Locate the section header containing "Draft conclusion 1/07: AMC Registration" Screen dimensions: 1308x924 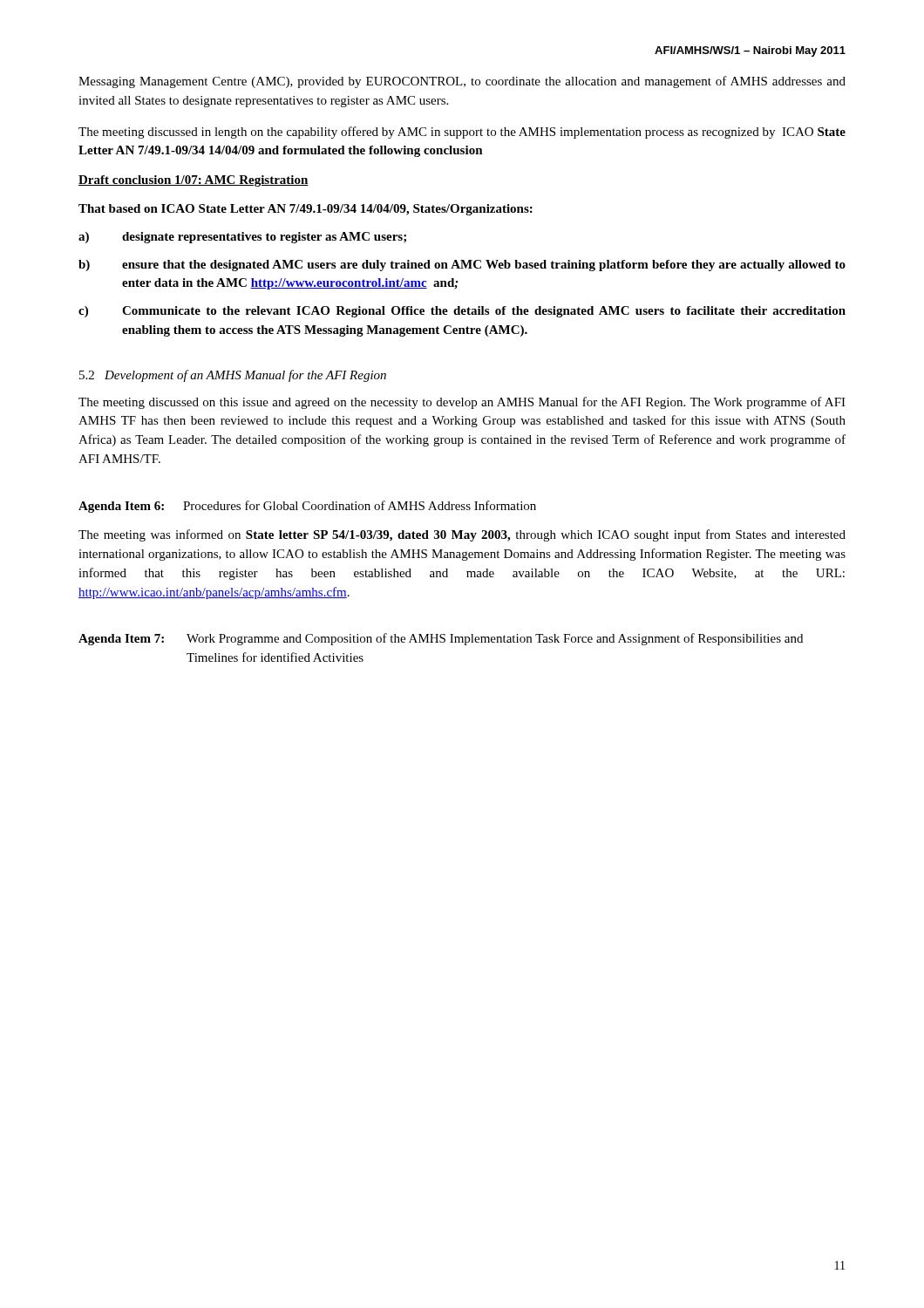coord(193,180)
